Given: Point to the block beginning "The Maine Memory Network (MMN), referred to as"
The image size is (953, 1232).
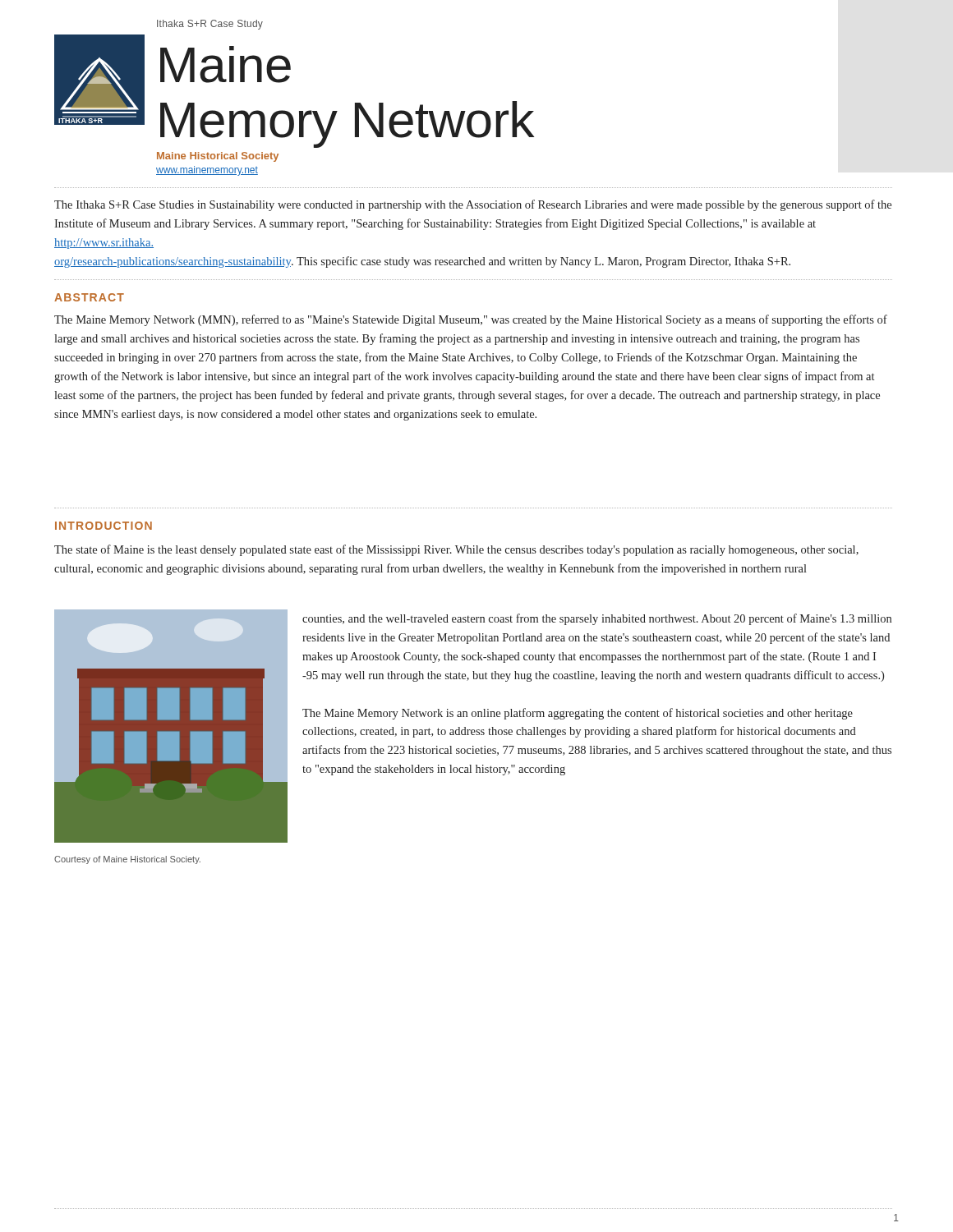Looking at the screenshot, I should click(x=471, y=367).
